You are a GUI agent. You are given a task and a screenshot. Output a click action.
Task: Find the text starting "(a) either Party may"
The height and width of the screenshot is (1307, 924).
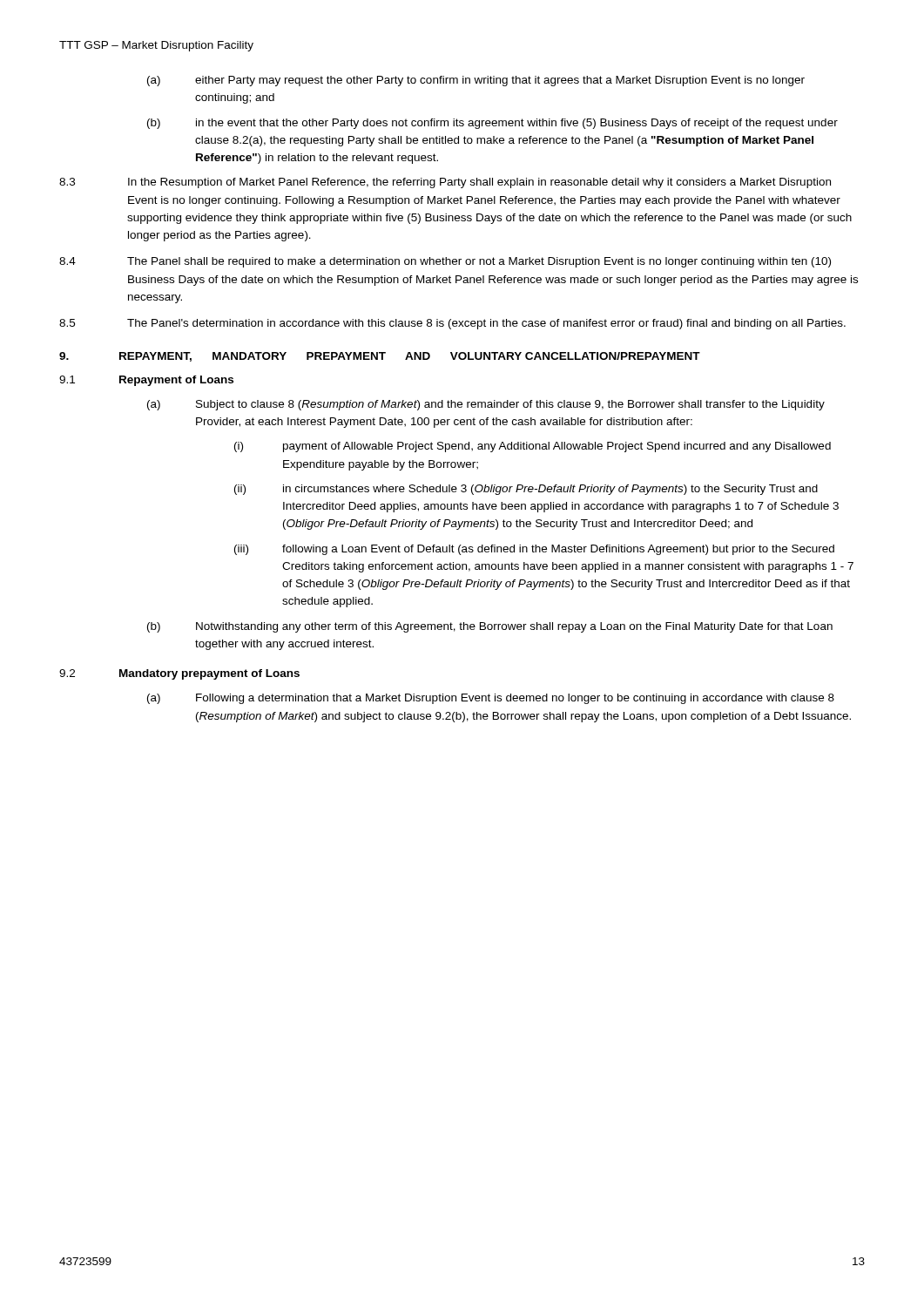coord(506,89)
